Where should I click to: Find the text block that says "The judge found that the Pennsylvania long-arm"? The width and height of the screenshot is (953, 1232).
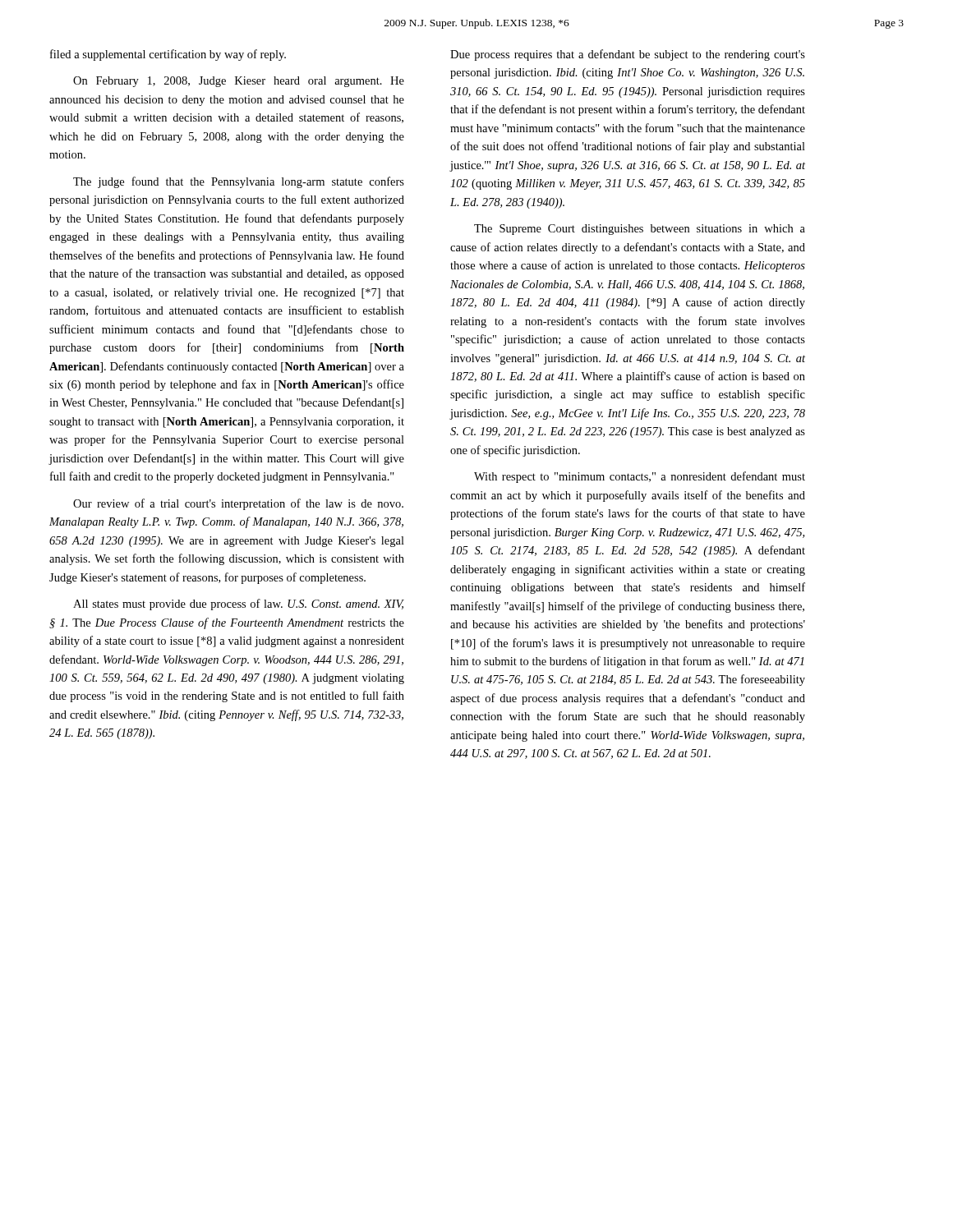coord(227,329)
